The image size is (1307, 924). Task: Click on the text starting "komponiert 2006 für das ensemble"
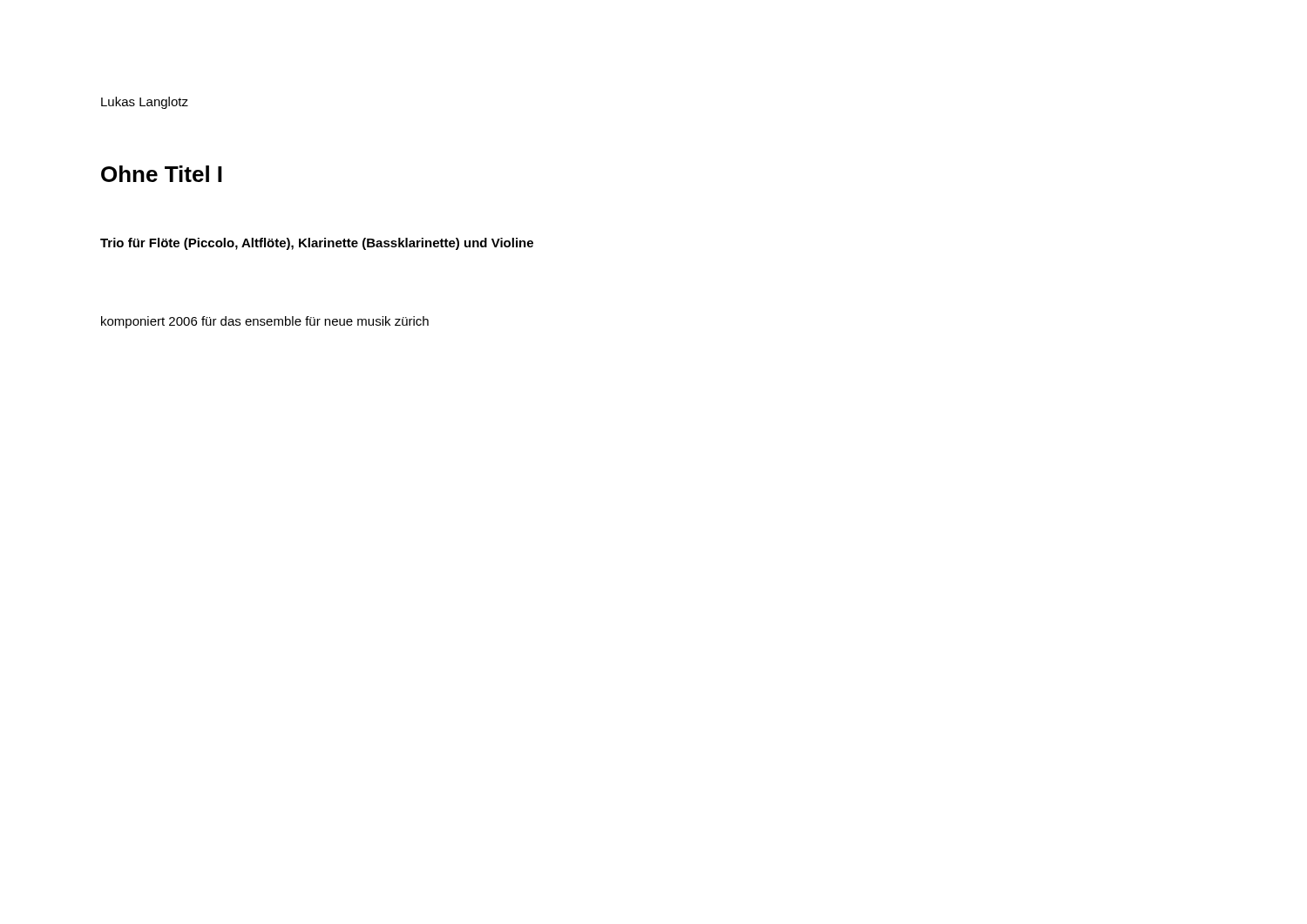[x=265, y=321]
